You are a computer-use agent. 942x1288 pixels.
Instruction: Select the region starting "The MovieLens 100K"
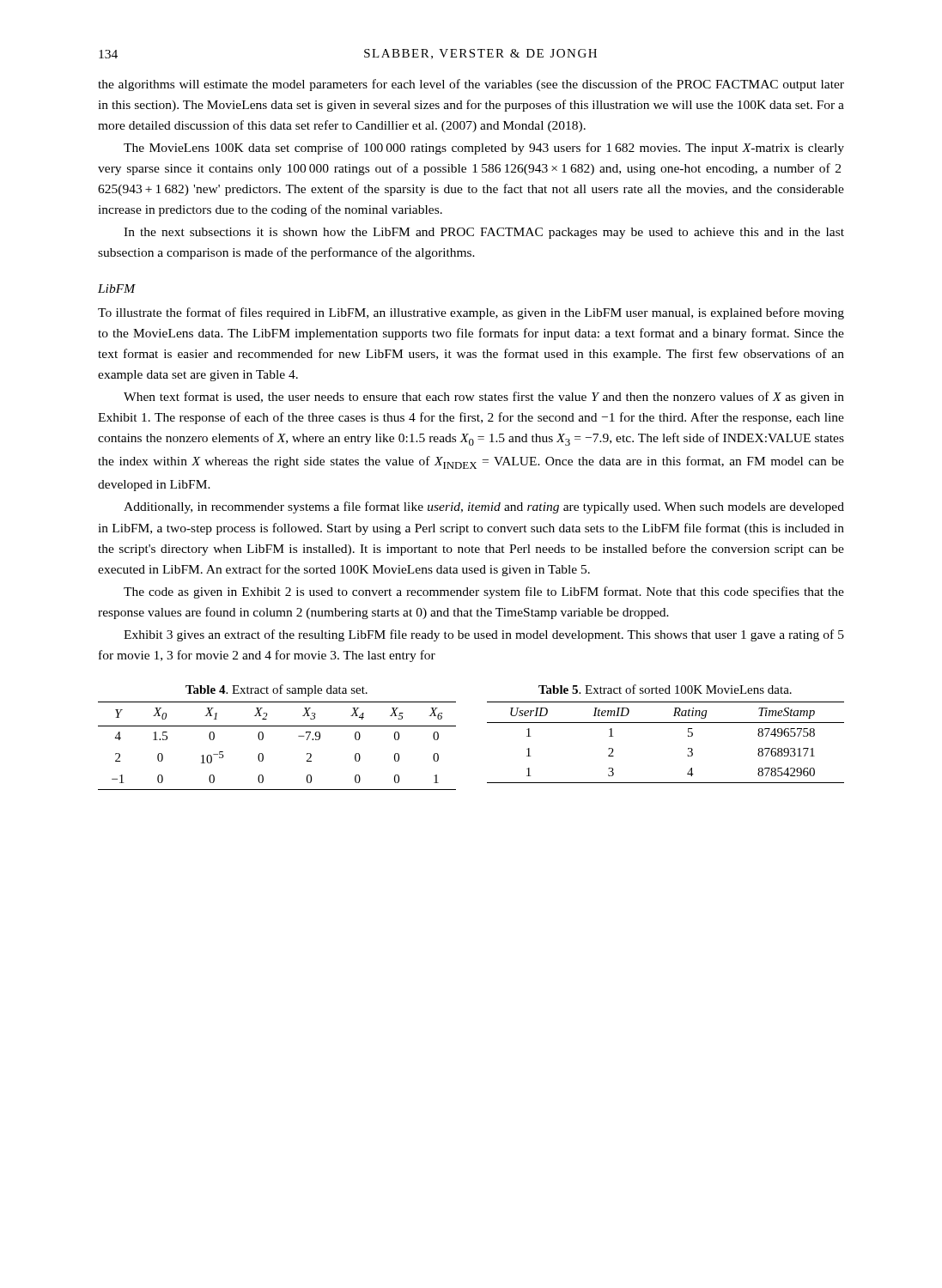[471, 179]
